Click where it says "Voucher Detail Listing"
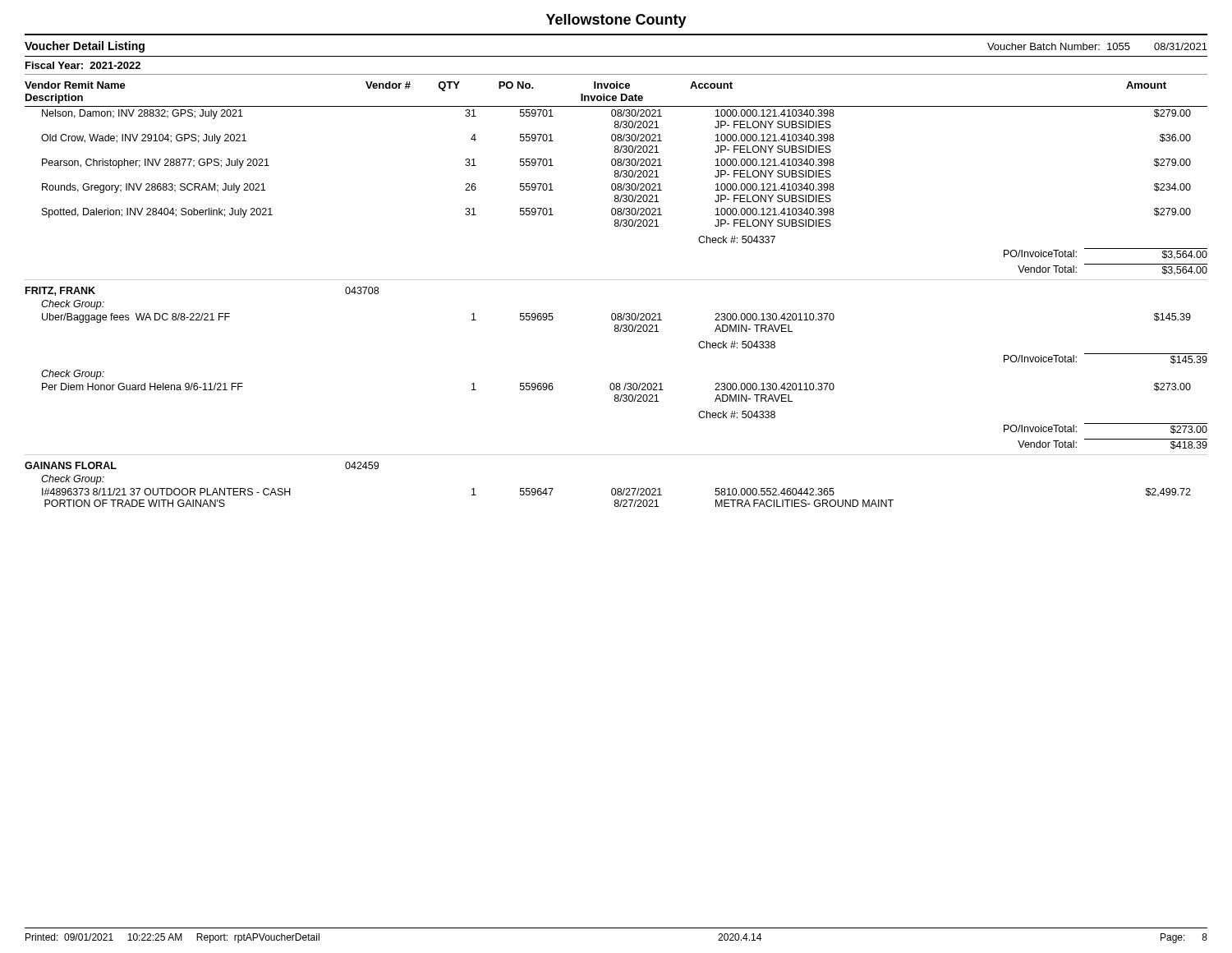Image resolution: width=1232 pixels, height=953 pixels. [85, 46]
